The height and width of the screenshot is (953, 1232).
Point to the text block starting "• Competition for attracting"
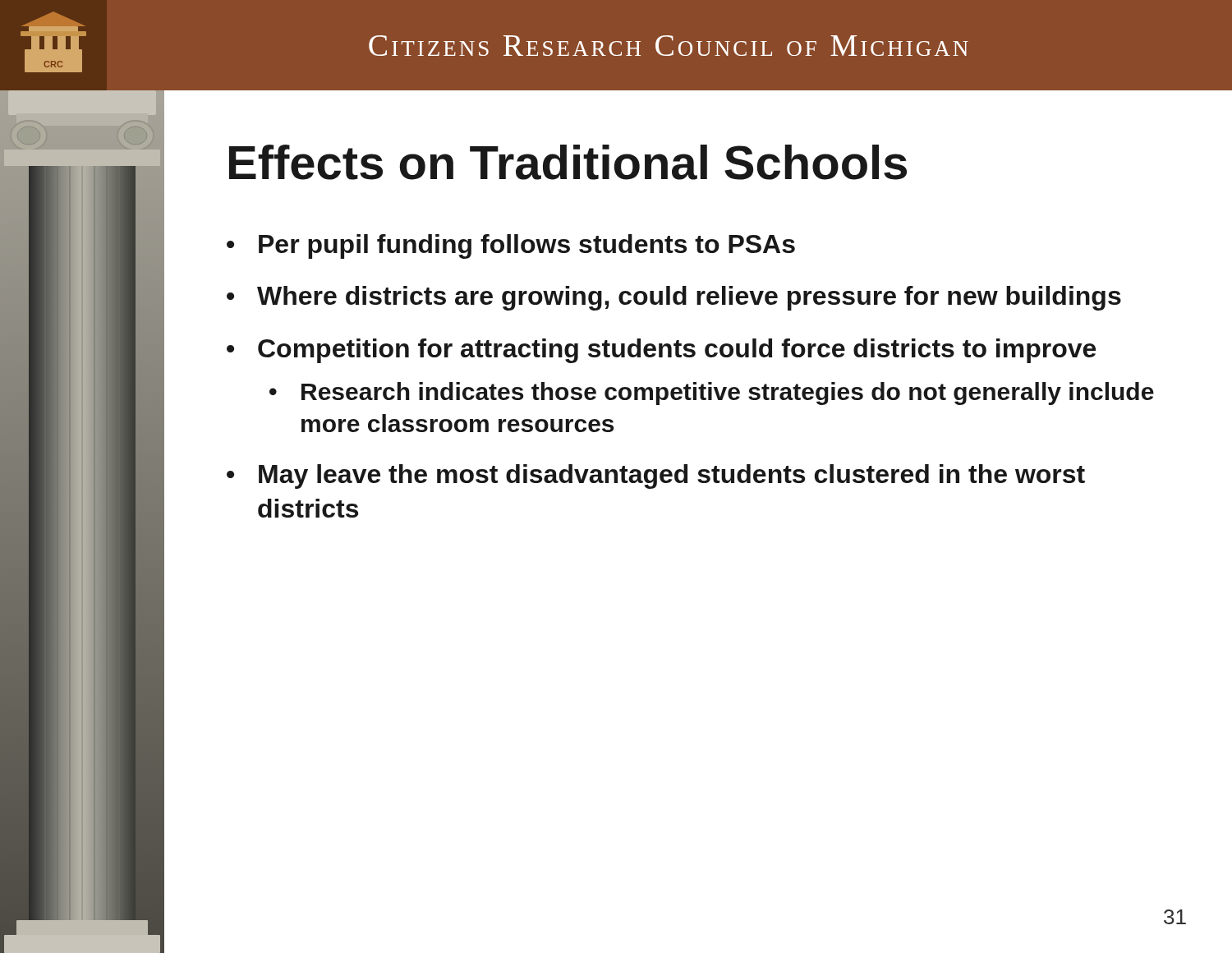coord(661,349)
